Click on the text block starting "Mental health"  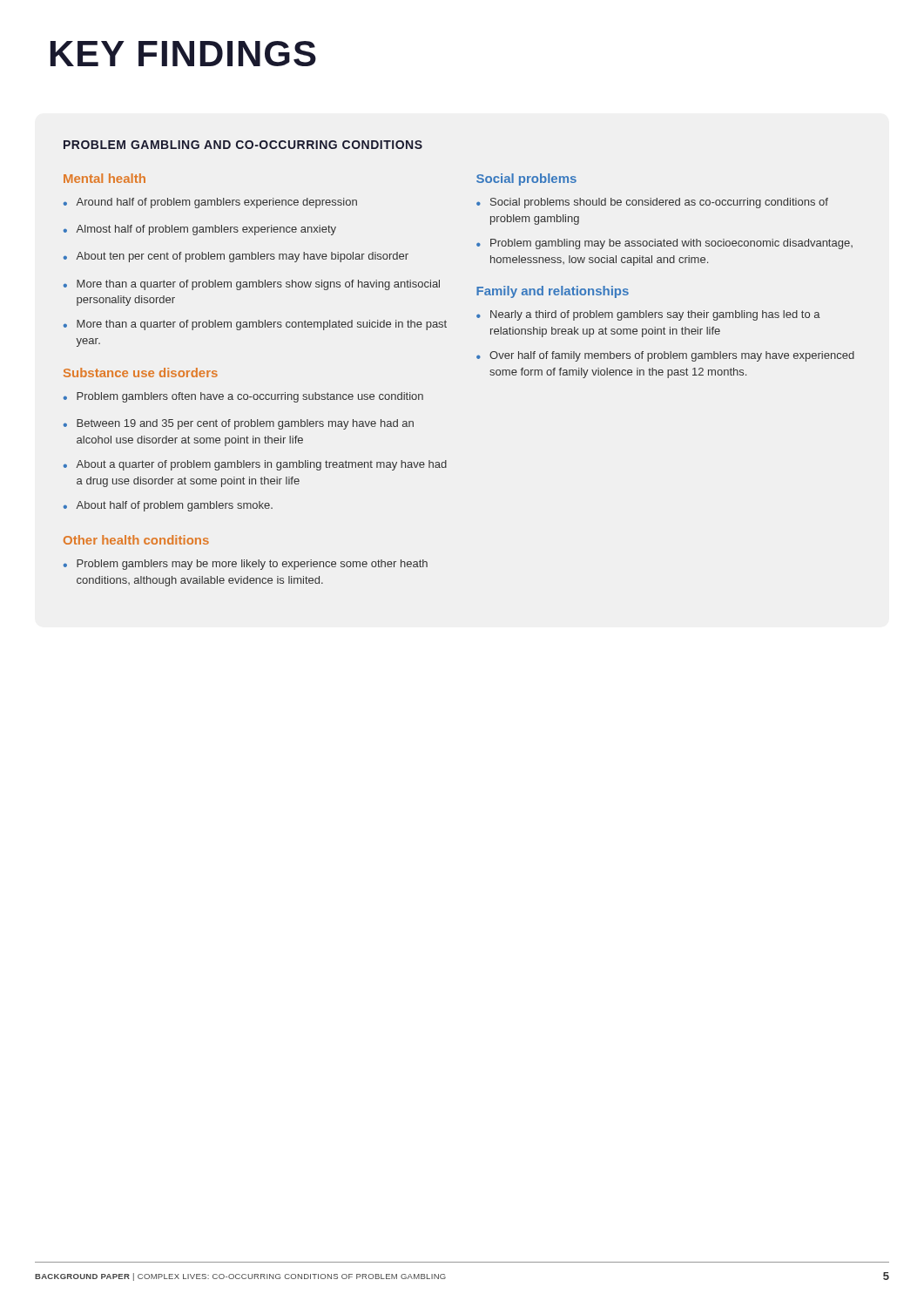coord(104,178)
